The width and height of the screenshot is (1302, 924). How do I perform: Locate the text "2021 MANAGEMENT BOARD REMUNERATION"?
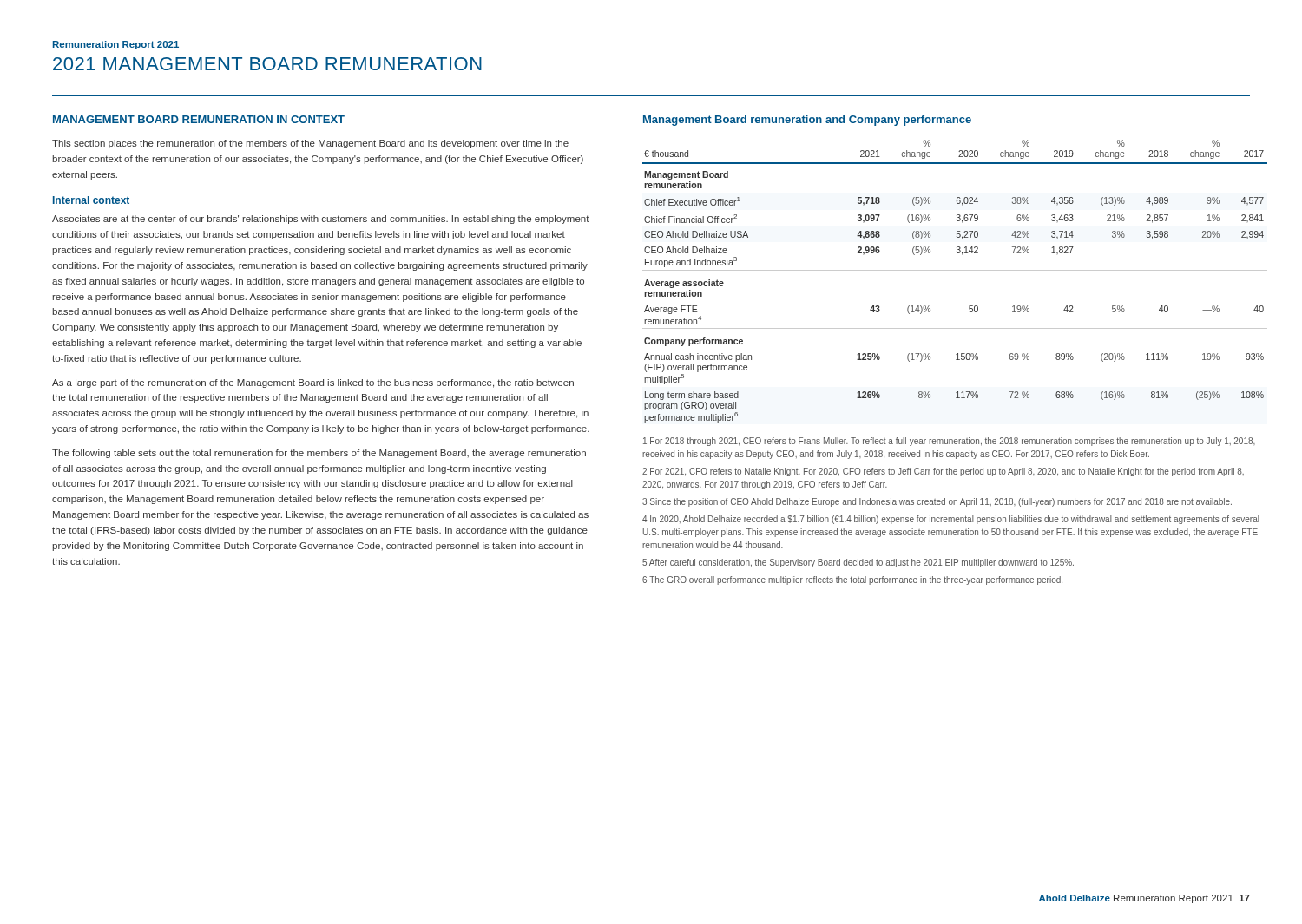click(268, 64)
